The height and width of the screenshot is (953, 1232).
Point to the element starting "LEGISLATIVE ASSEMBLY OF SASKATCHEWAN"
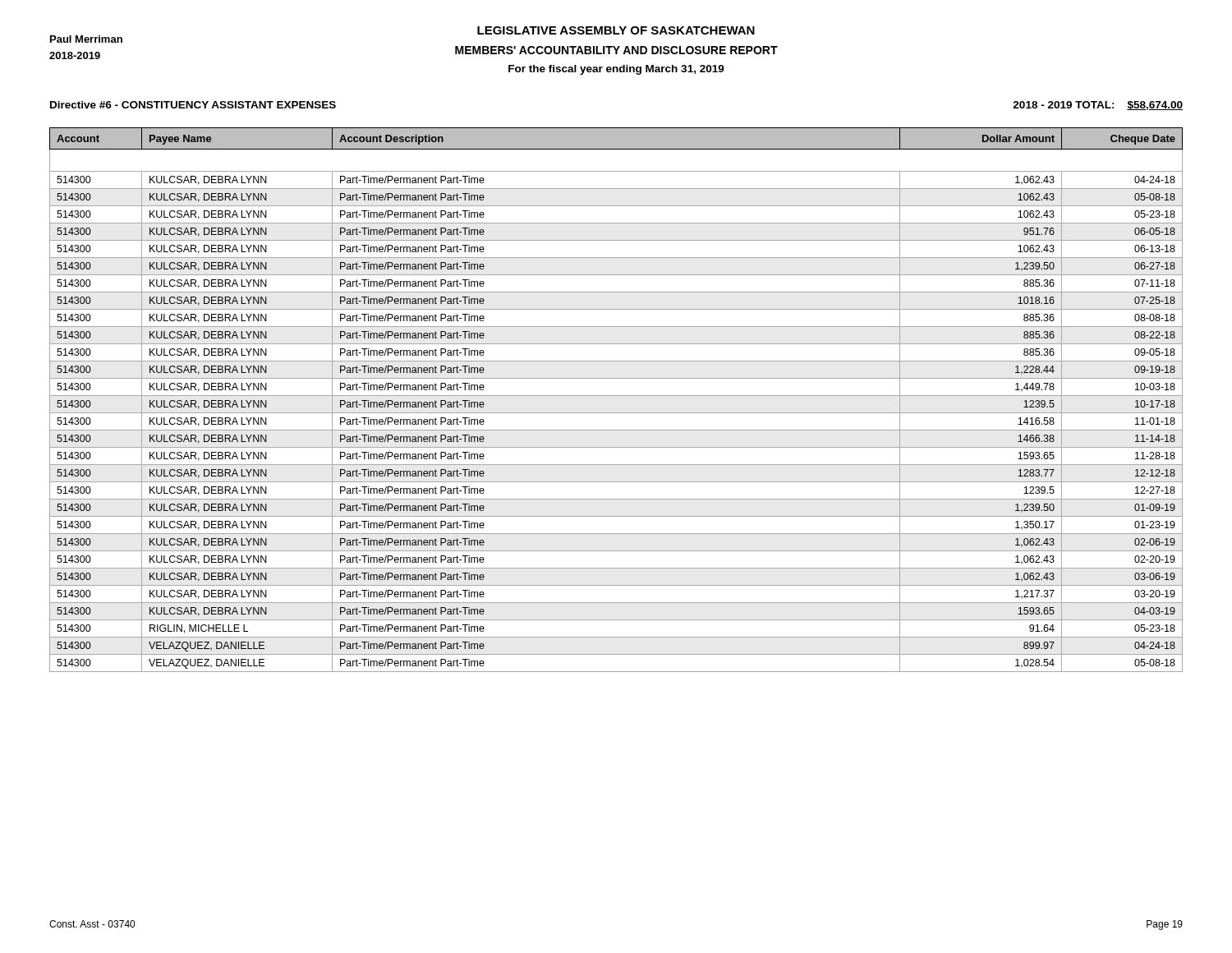tap(616, 49)
